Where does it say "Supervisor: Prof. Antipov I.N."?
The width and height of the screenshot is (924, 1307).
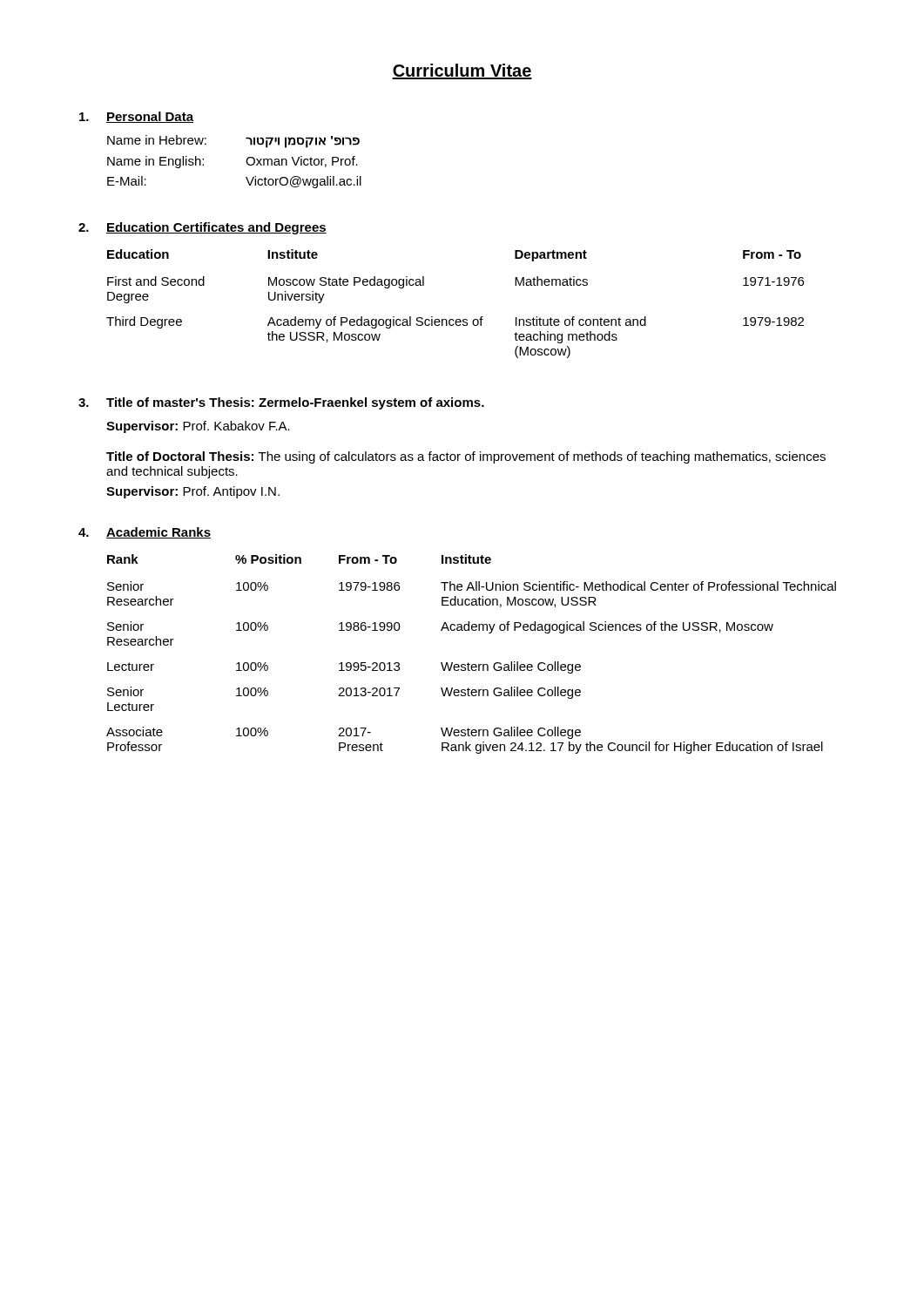(193, 491)
